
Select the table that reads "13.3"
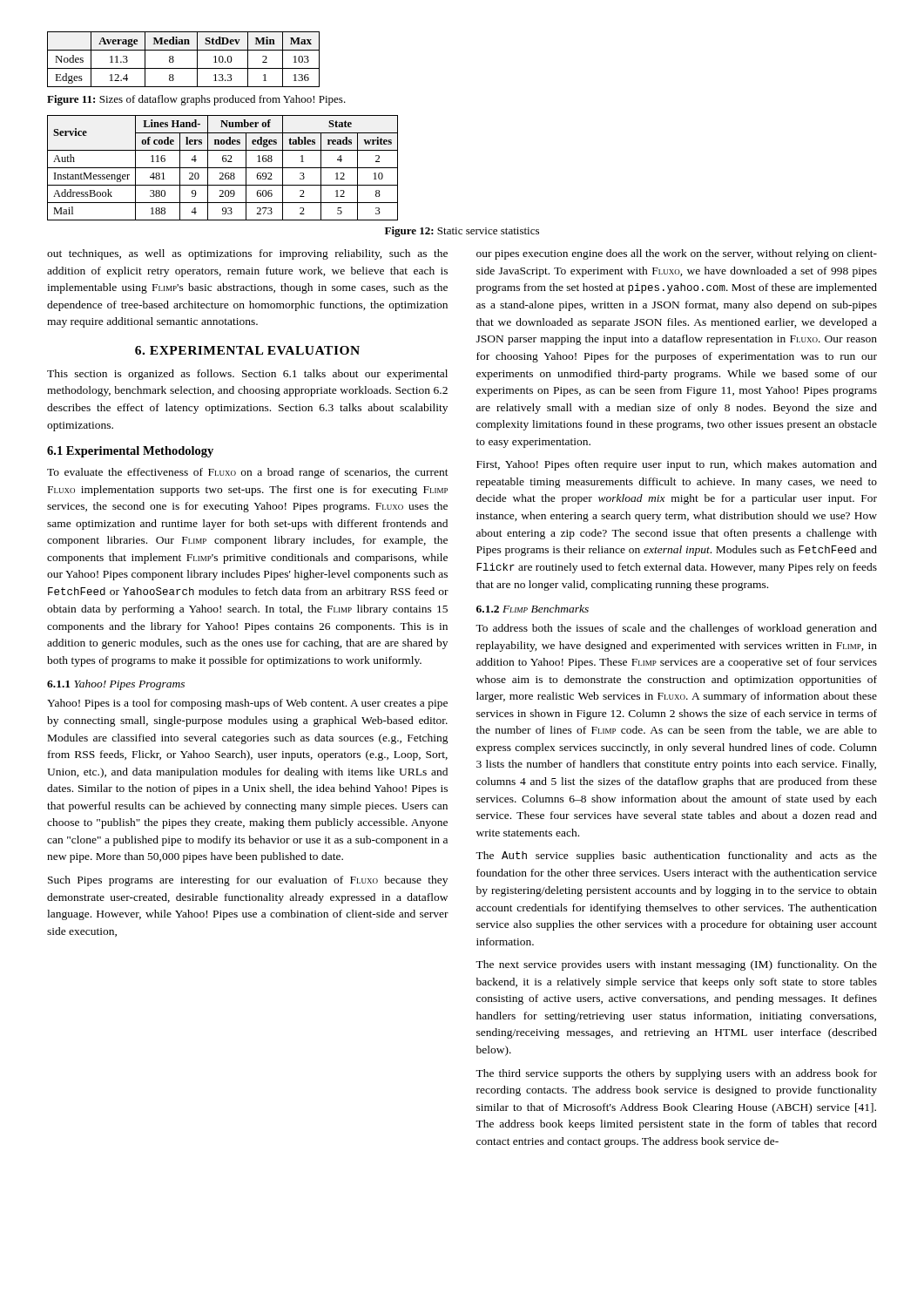click(183, 59)
